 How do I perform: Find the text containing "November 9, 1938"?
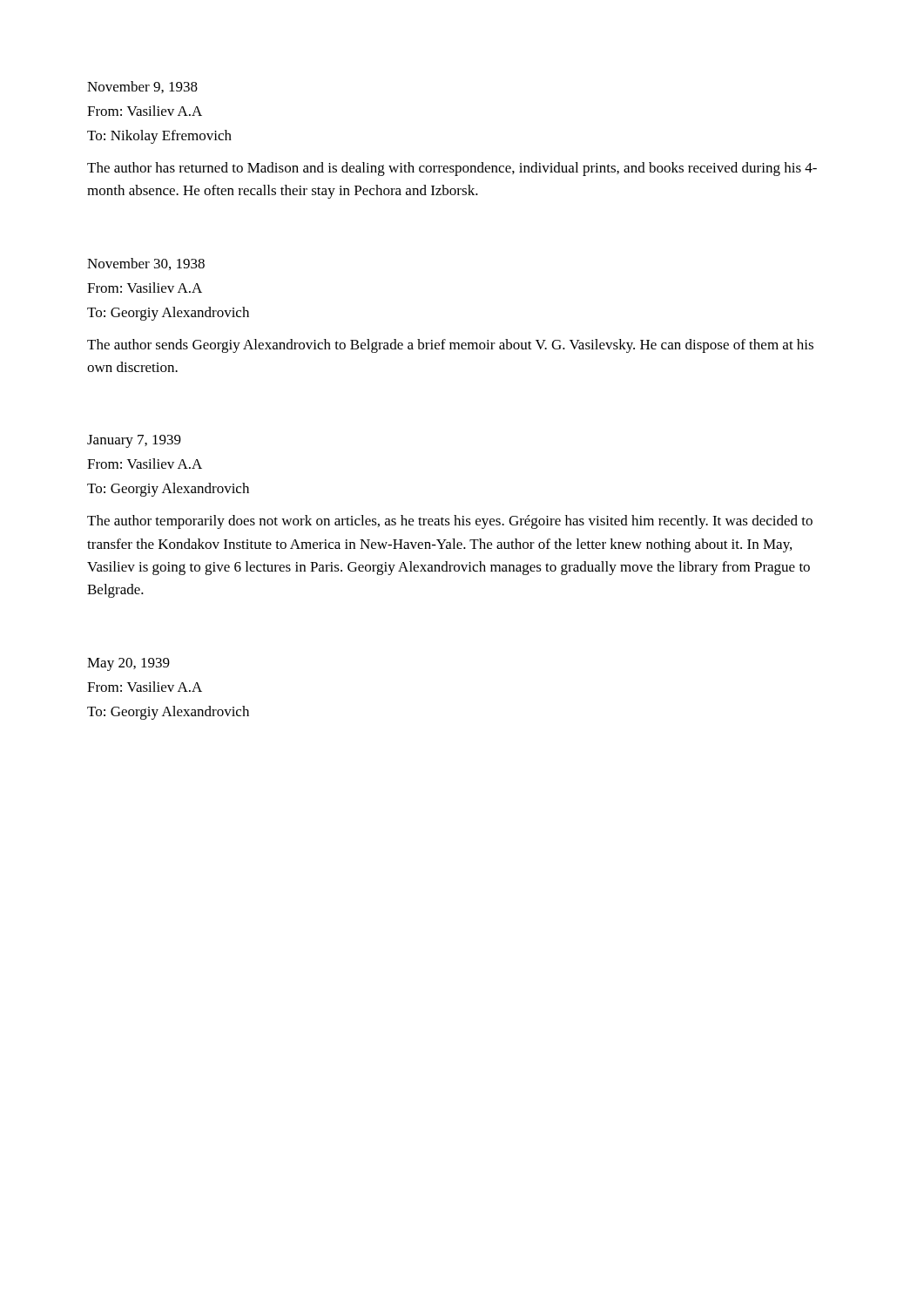142,87
